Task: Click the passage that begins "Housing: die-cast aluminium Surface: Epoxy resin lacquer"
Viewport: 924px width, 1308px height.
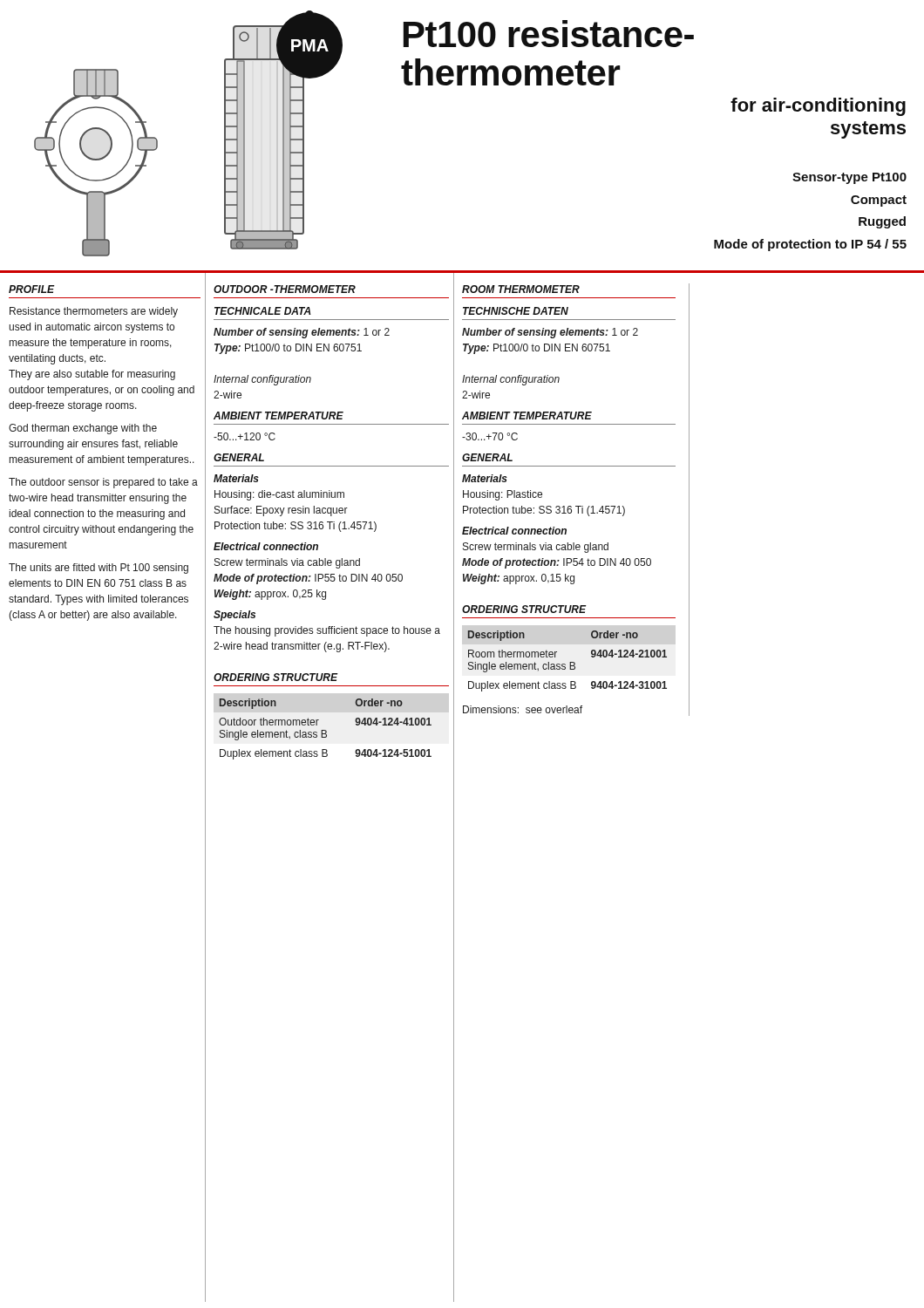Action: pyautogui.click(x=295, y=510)
